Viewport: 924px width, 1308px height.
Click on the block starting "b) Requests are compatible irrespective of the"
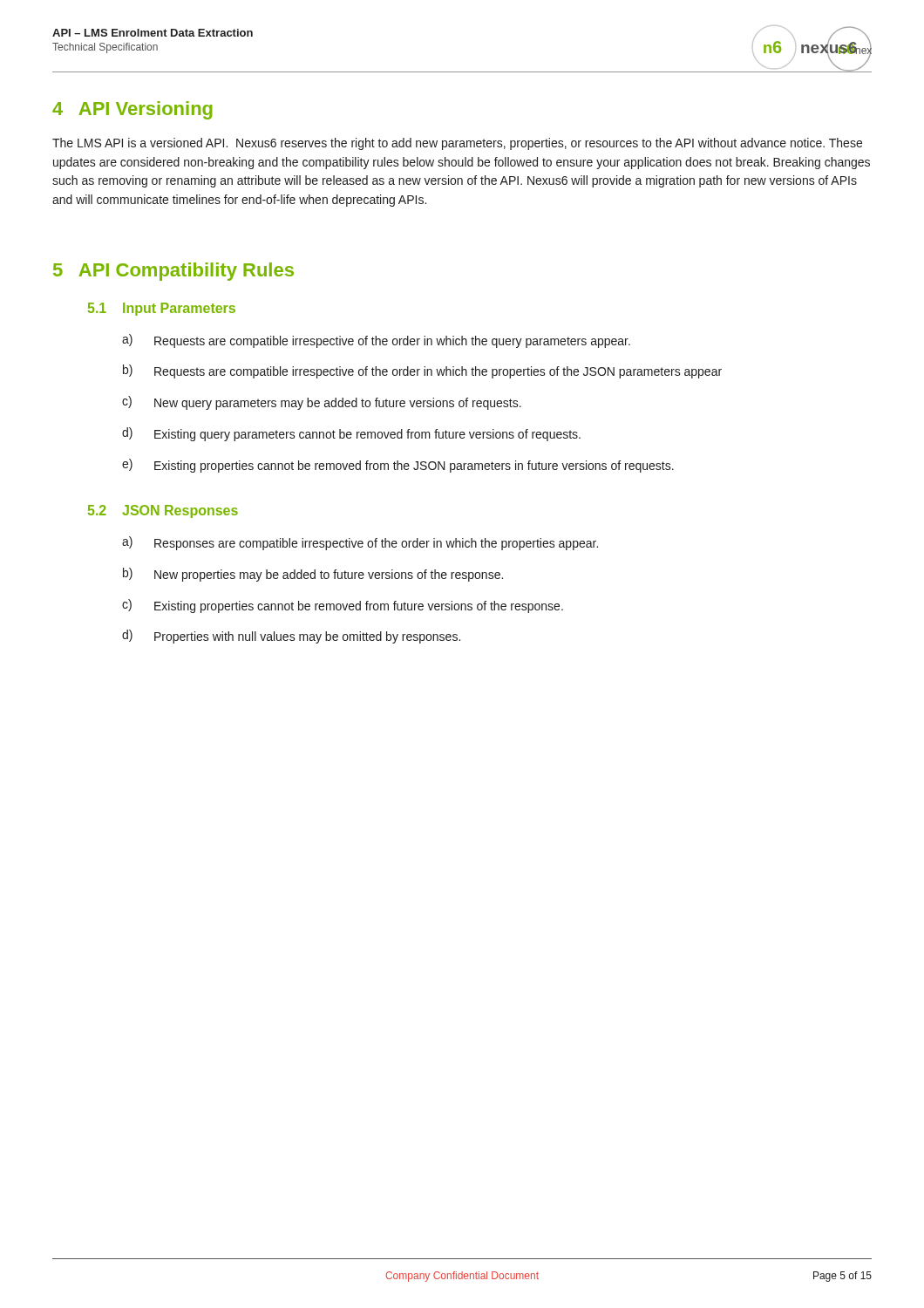pos(497,373)
